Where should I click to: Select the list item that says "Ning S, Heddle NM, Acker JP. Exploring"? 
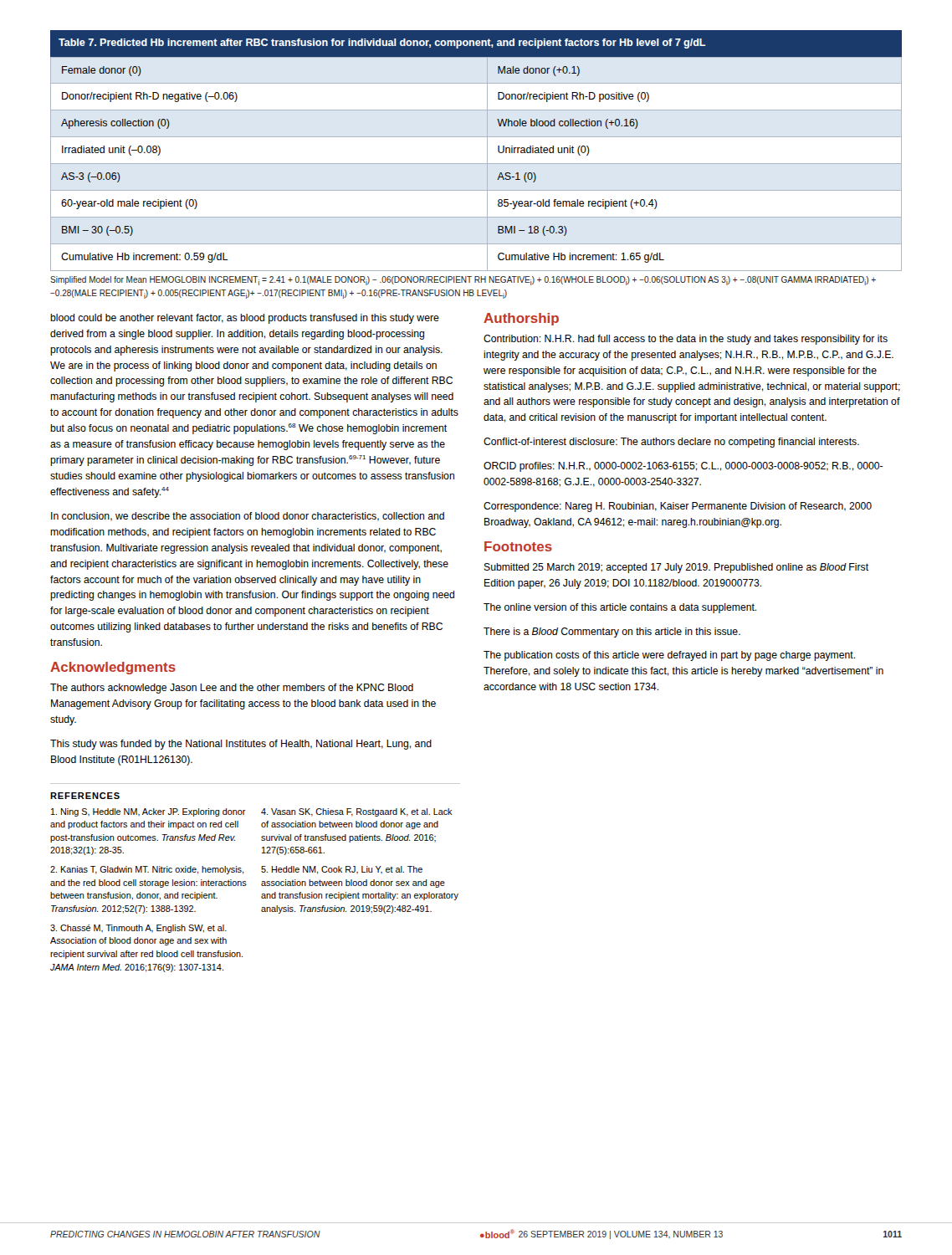coord(148,831)
